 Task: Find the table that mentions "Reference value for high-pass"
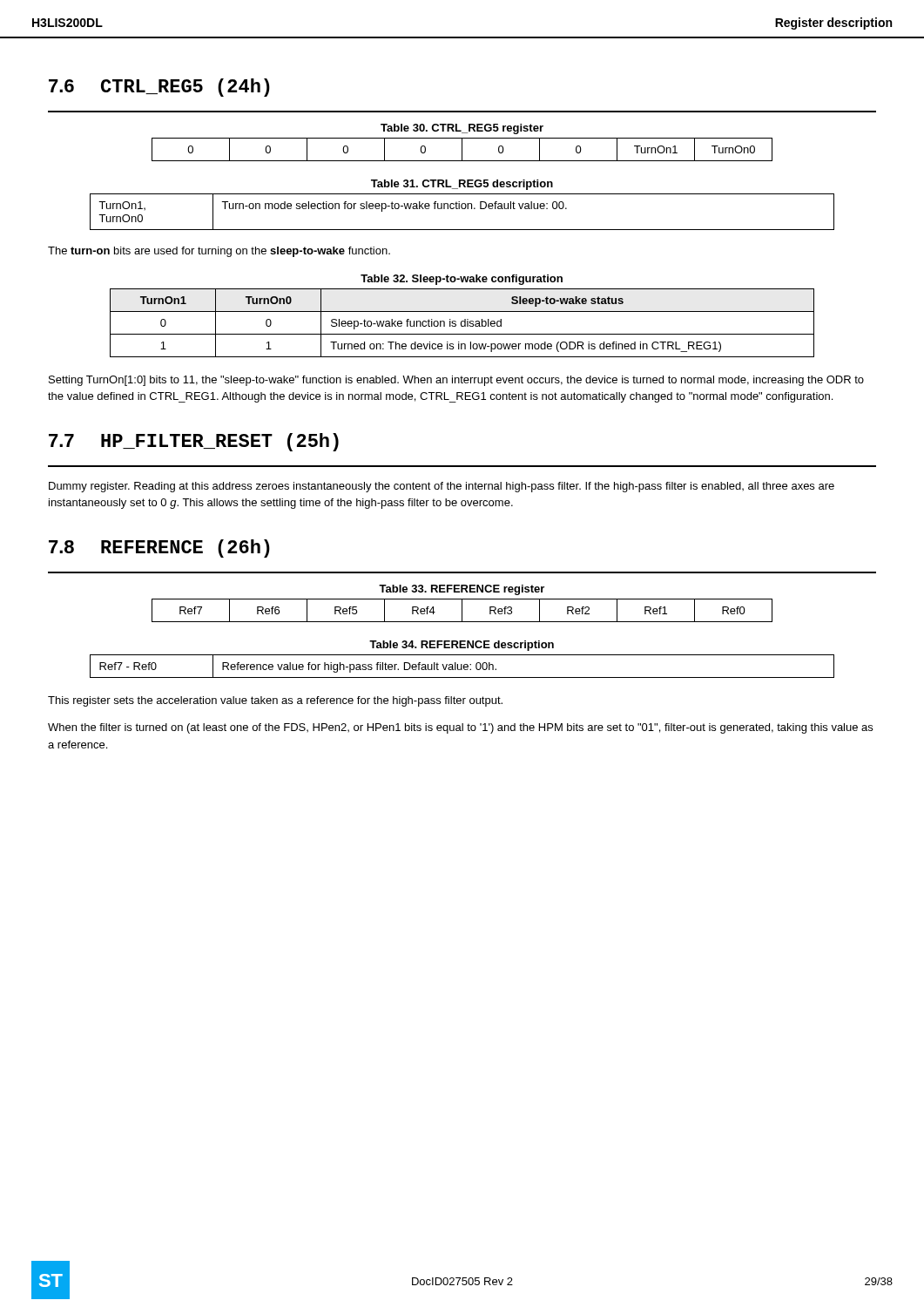tap(462, 666)
